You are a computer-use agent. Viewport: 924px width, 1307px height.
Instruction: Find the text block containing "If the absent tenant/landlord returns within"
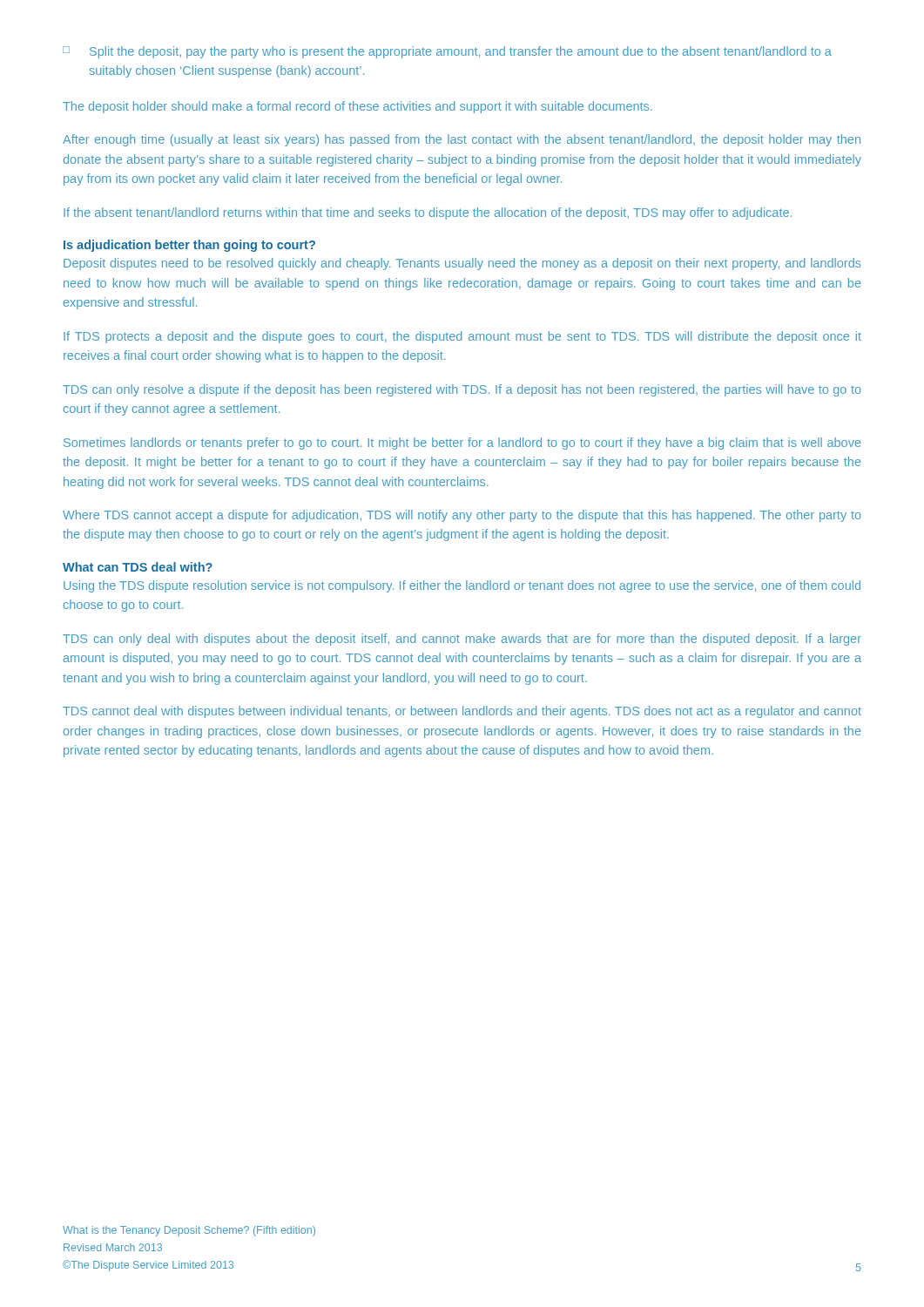click(428, 212)
